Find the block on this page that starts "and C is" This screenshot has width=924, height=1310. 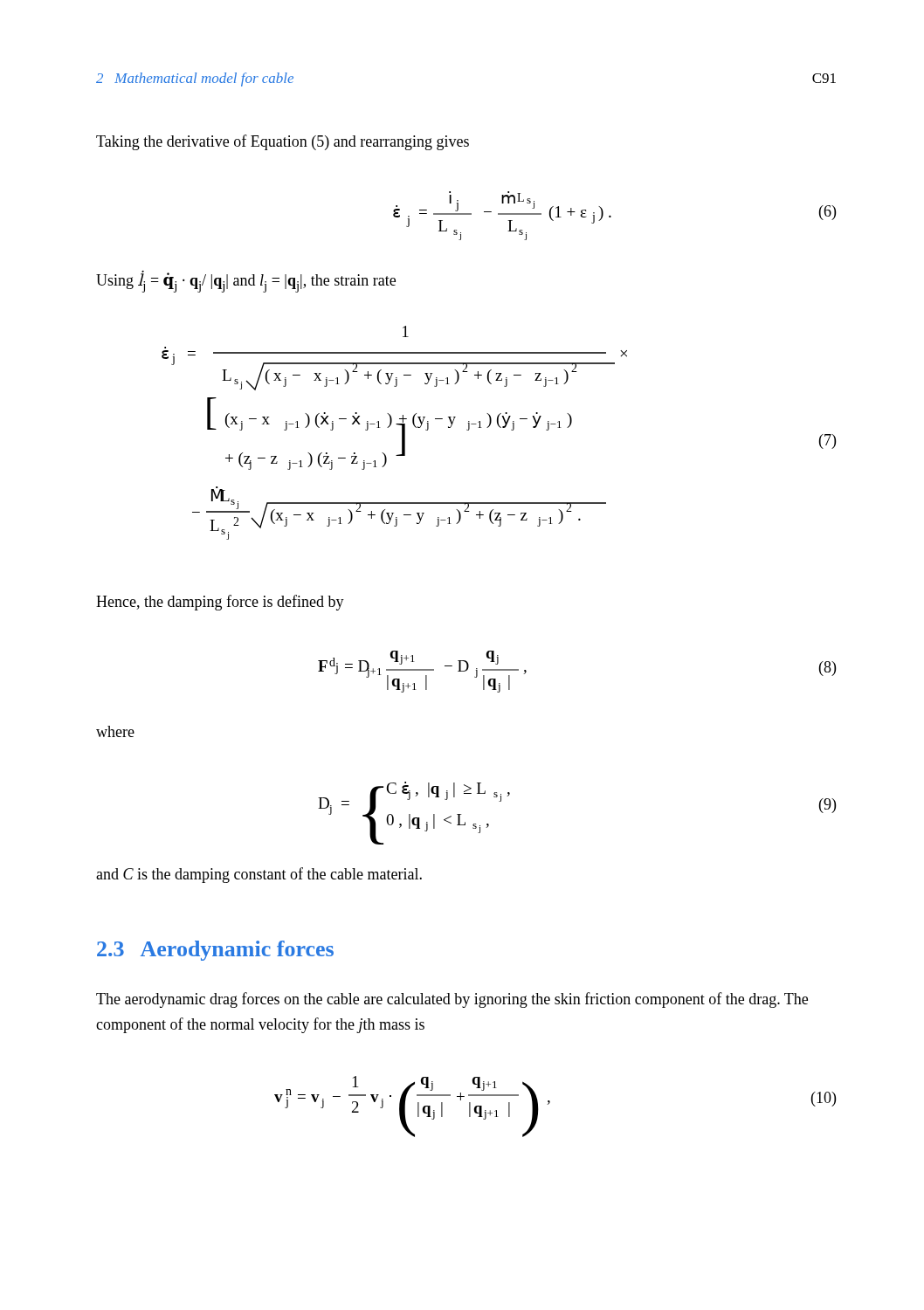[259, 874]
